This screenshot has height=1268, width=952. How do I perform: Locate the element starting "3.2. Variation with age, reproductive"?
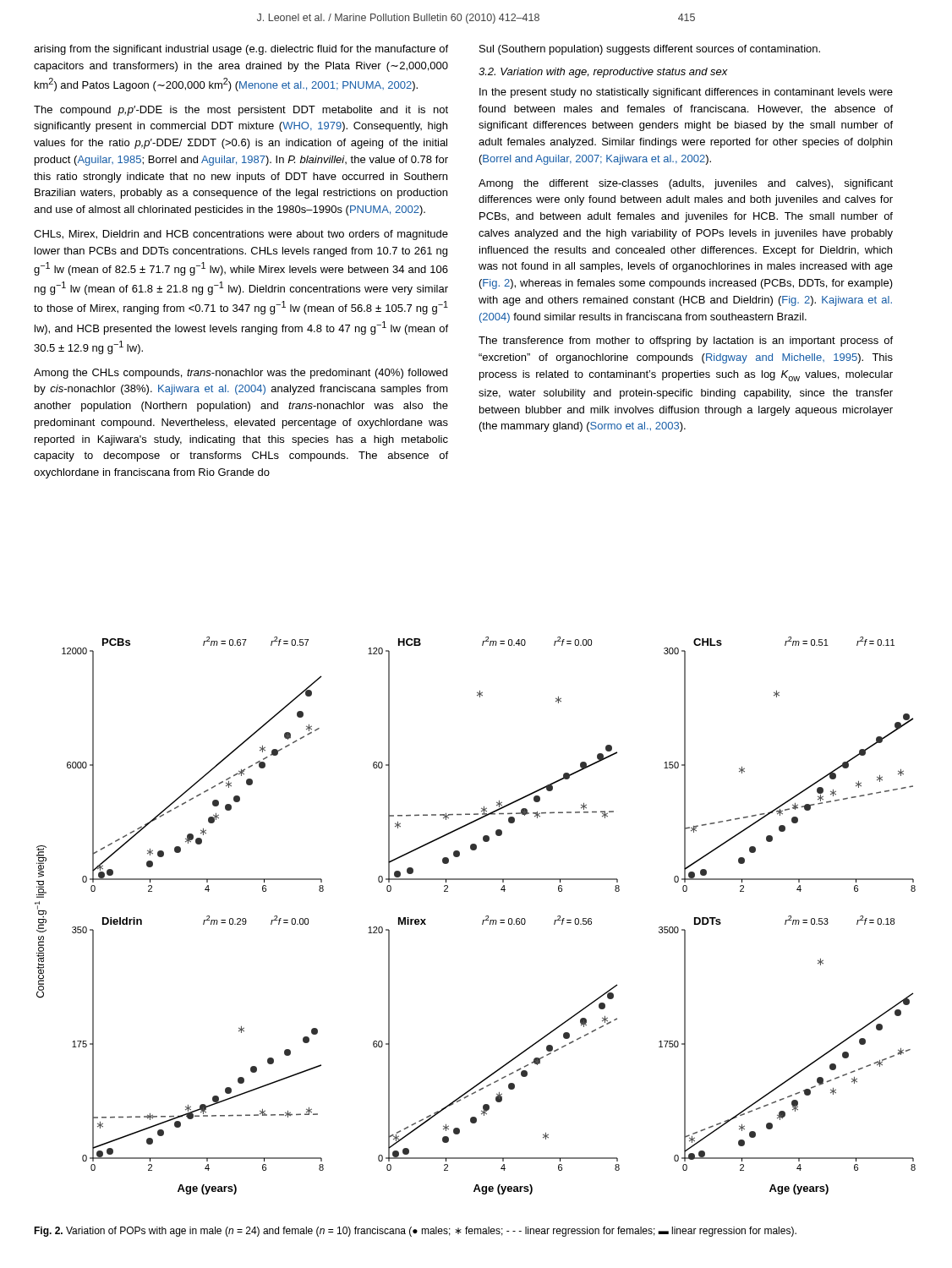(x=603, y=71)
